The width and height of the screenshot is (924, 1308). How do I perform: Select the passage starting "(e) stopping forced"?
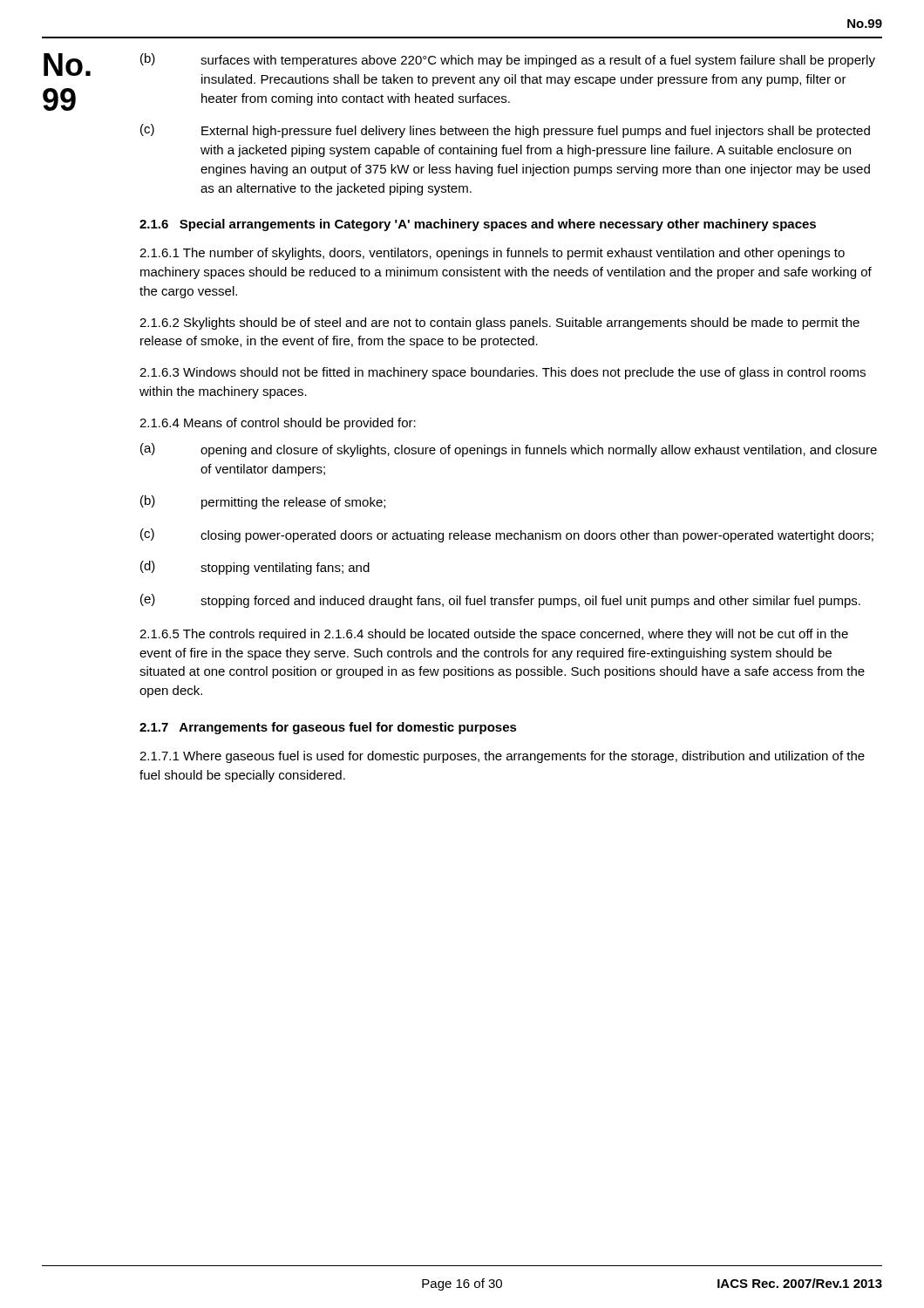click(x=510, y=601)
